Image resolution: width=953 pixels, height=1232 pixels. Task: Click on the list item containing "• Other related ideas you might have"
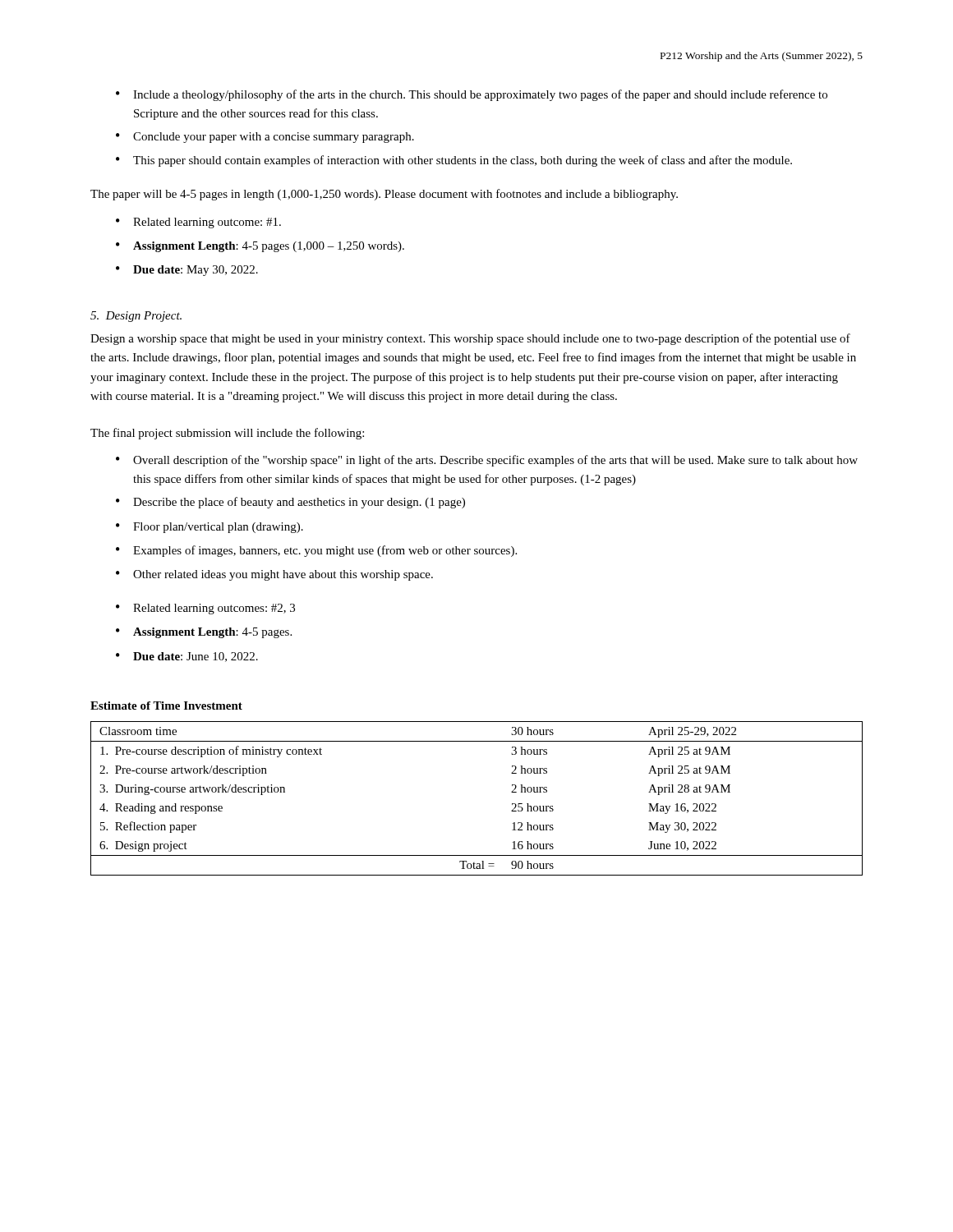point(274,575)
